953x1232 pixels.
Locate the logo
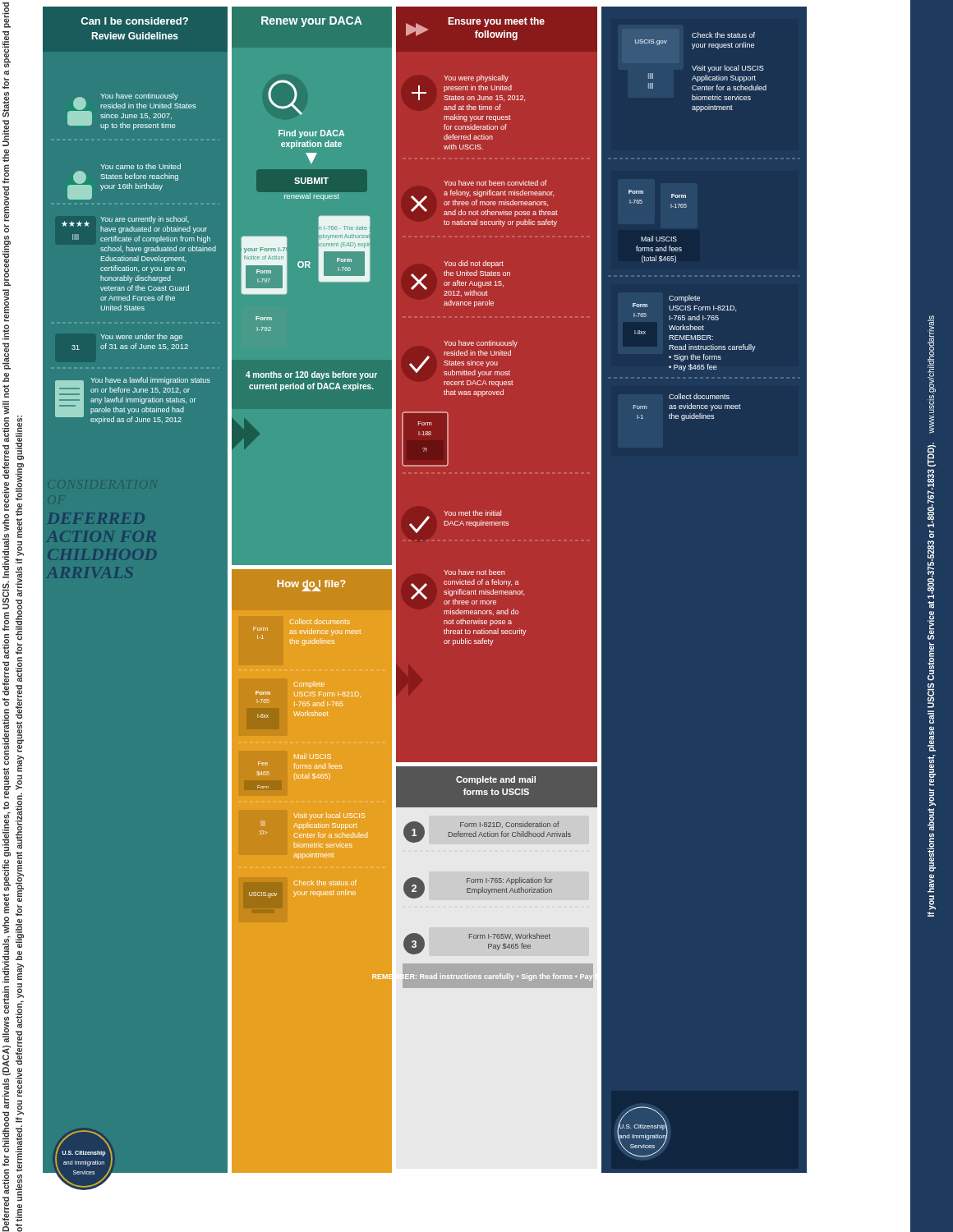tap(100, 1165)
